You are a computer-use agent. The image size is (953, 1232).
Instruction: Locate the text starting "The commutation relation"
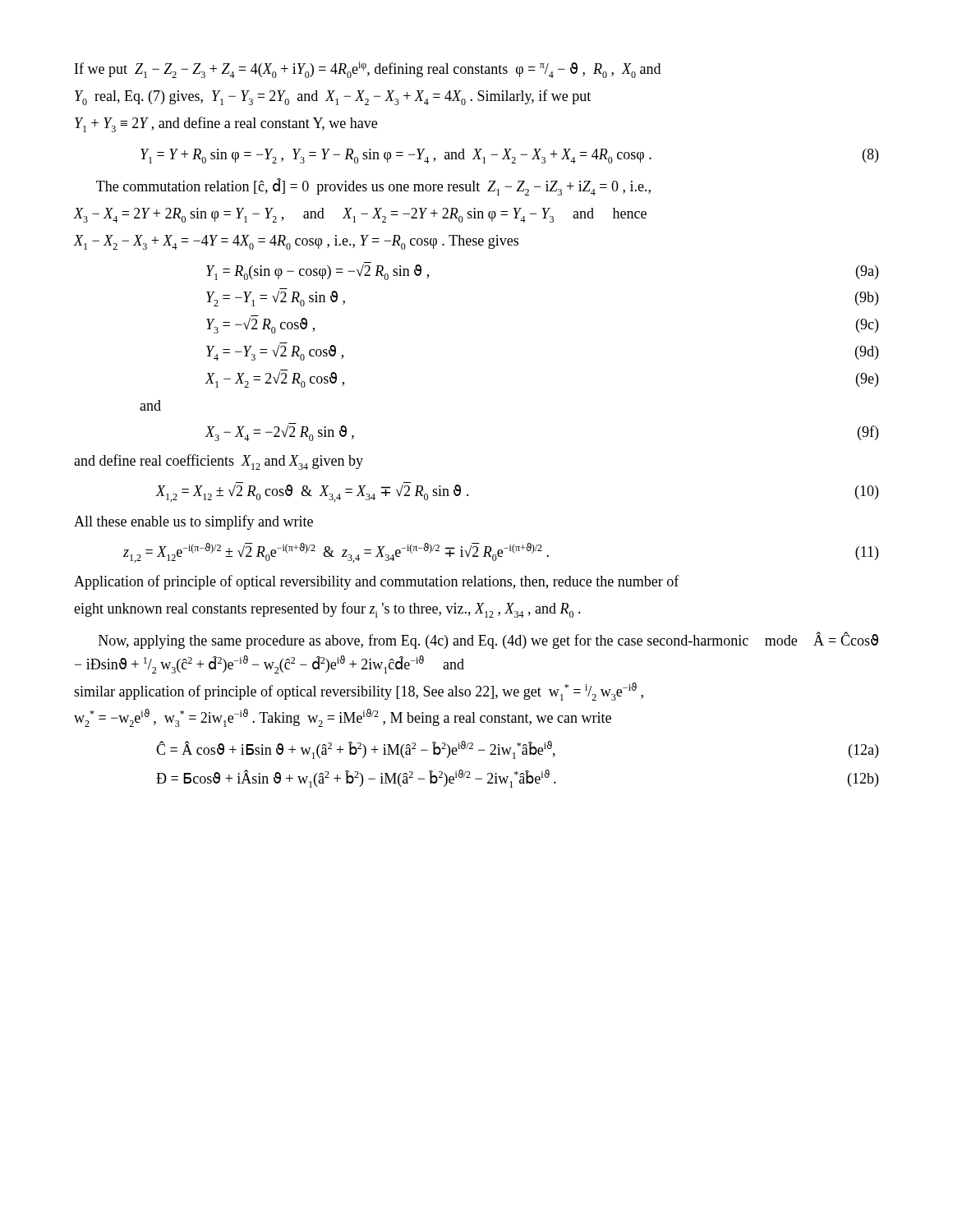363,188
